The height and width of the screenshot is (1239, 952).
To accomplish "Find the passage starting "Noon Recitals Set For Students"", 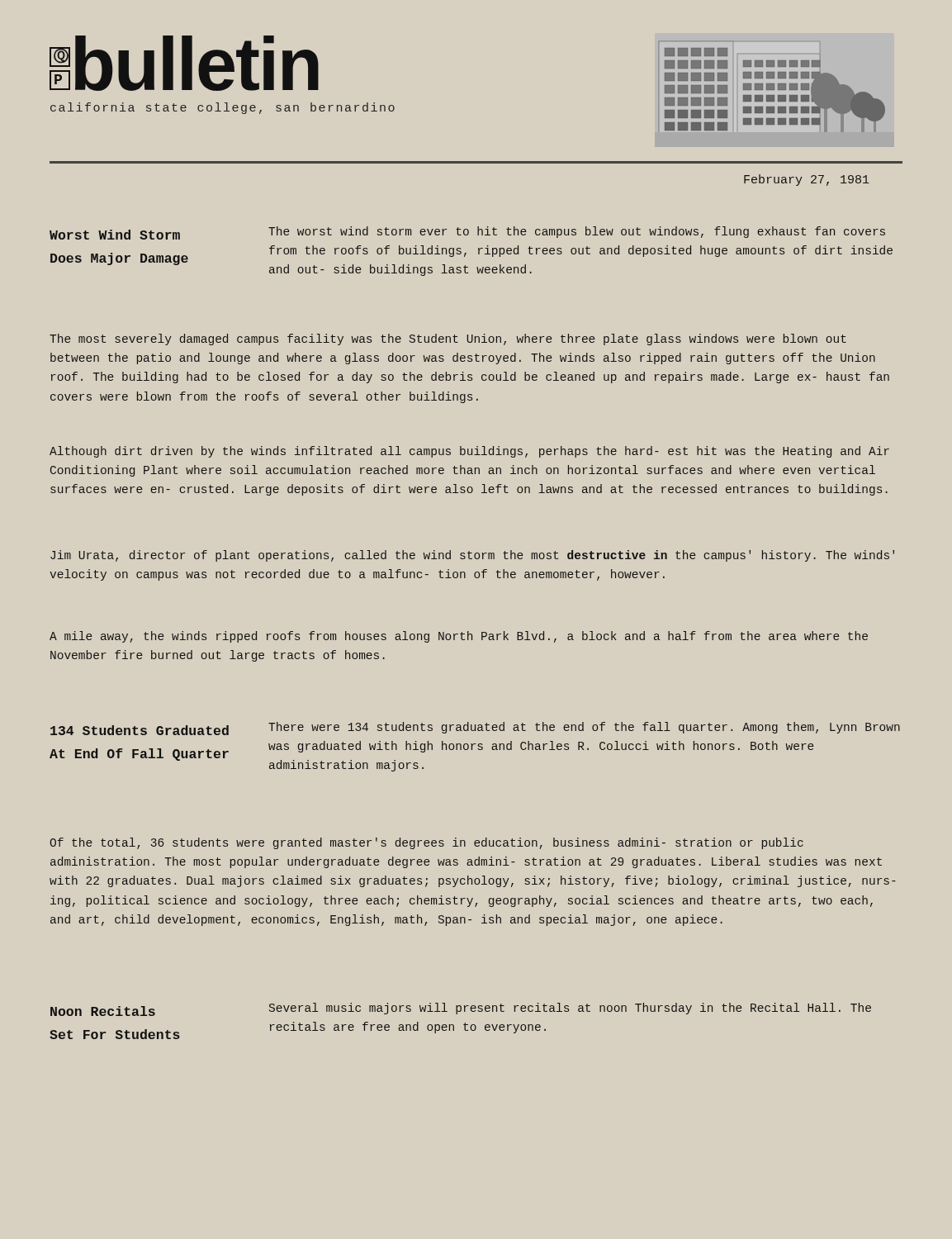I will coord(115,1024).
